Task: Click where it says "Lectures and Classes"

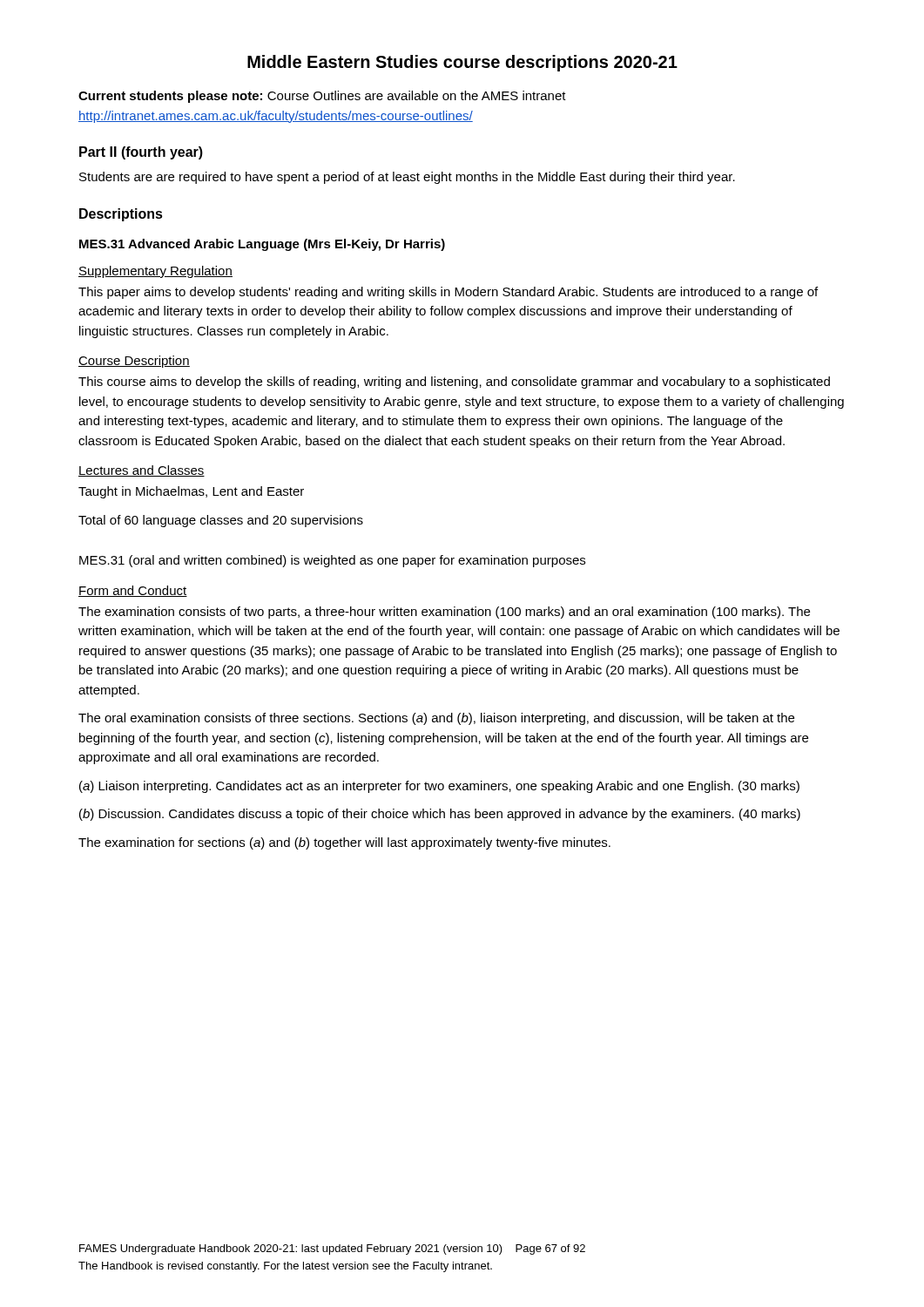Action: [141, 470]
